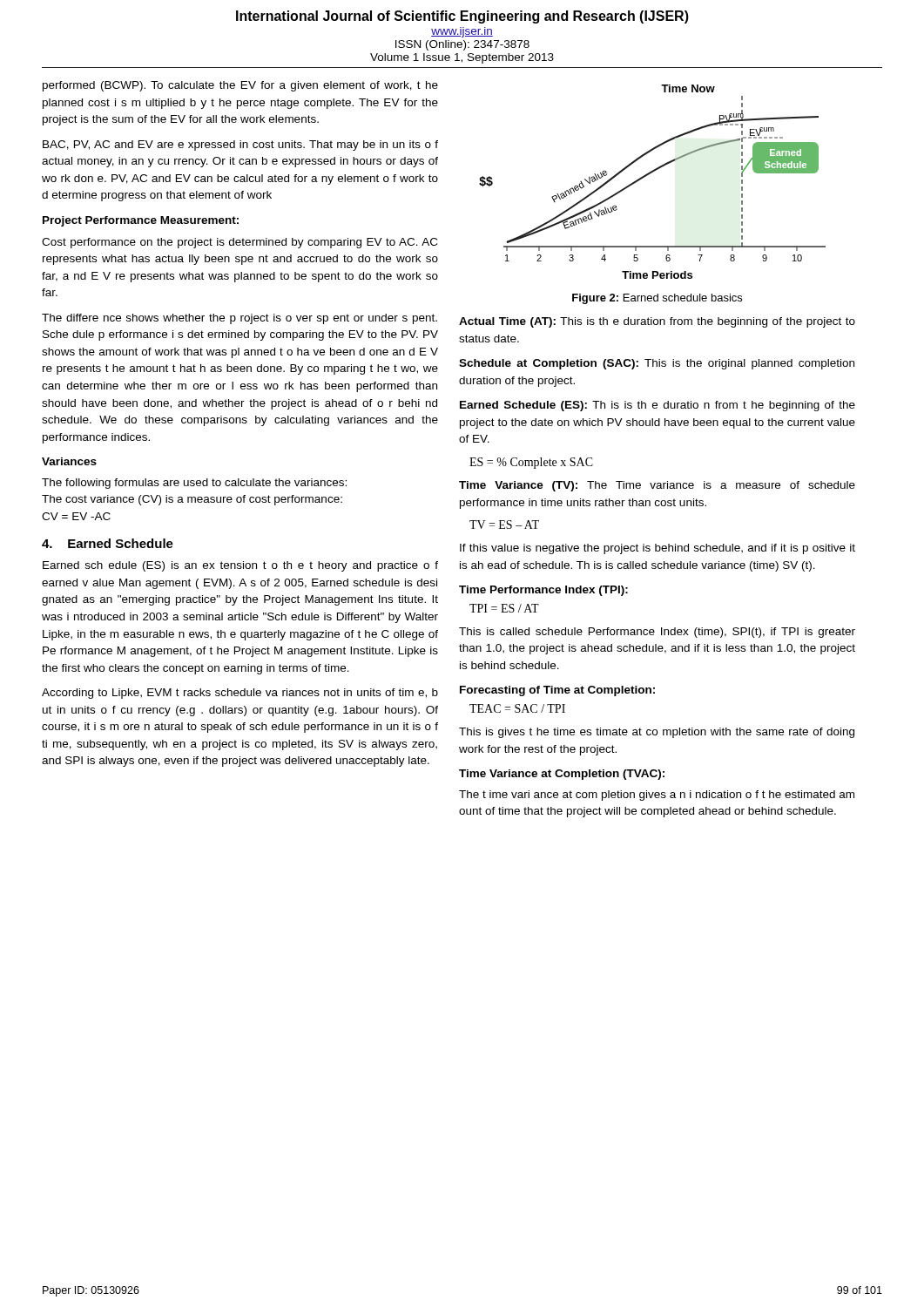Point to the block beginning "The differe nce"
This screenshot has height=1307, width=924.
[240, 377]
